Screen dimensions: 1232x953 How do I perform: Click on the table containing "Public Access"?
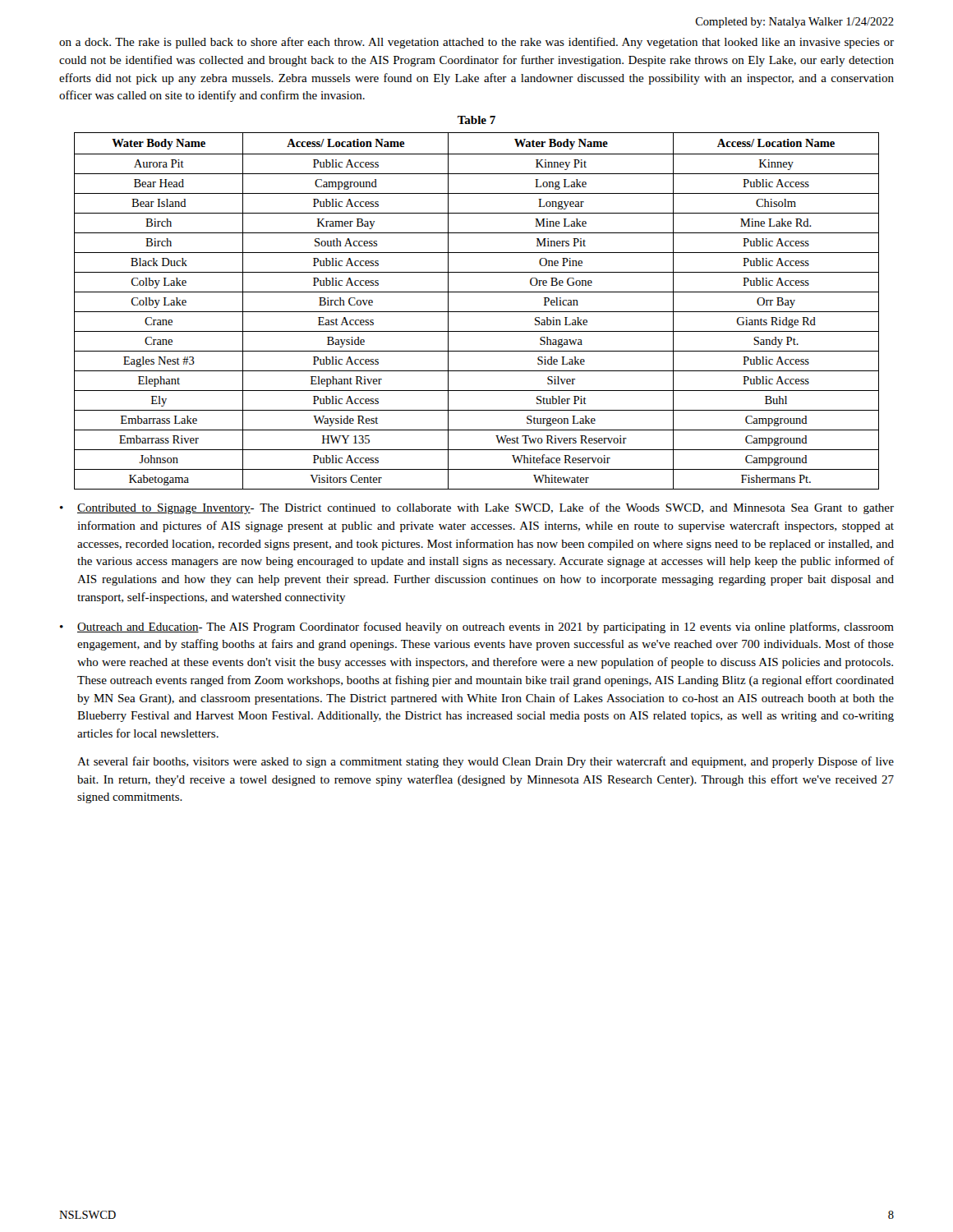pos(476,311)
